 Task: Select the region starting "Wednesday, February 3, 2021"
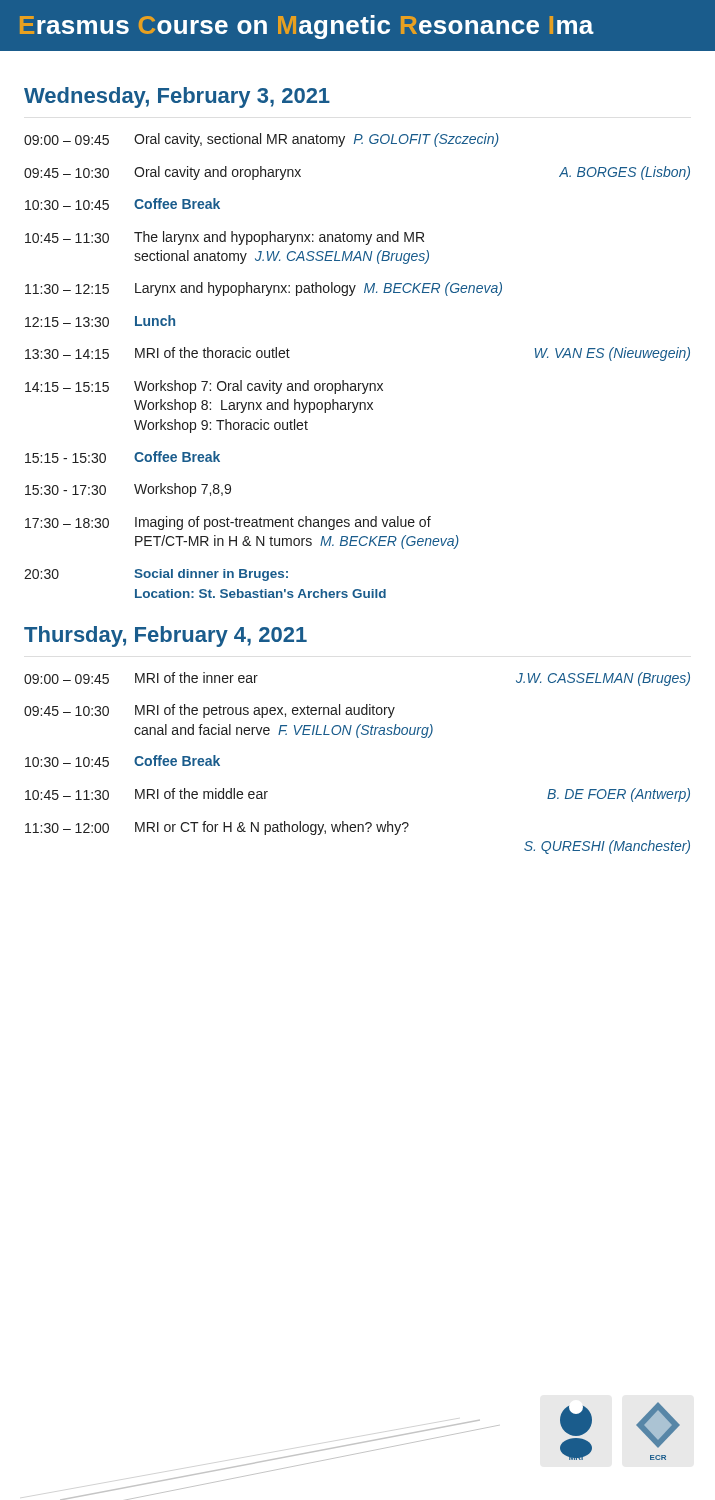coord(177,95)
